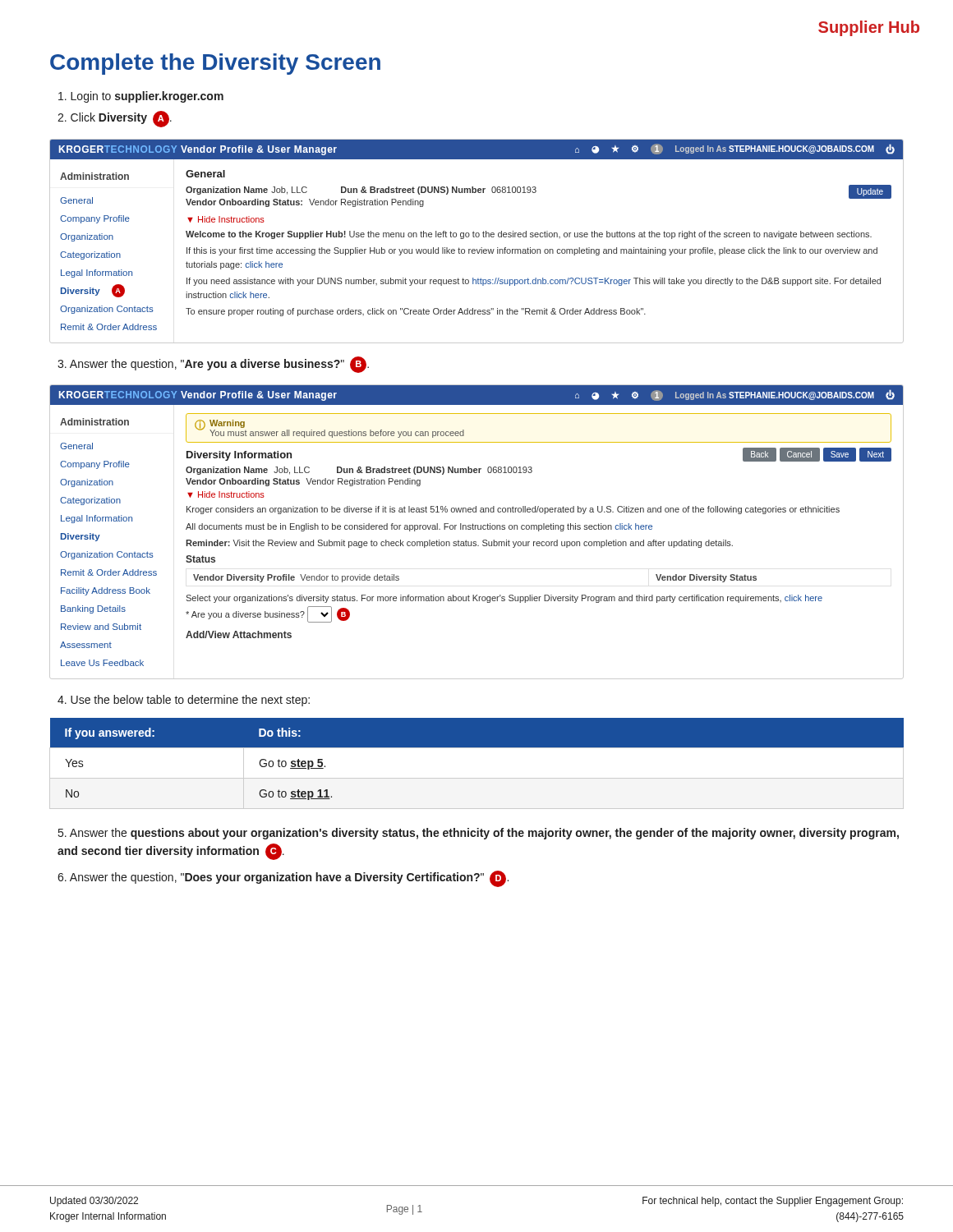Locate the block of text that opens with "4. Use the below table to determine the"
Image resolution: width=953 pixels, height=1232 pixels.
tap(184, 700)
